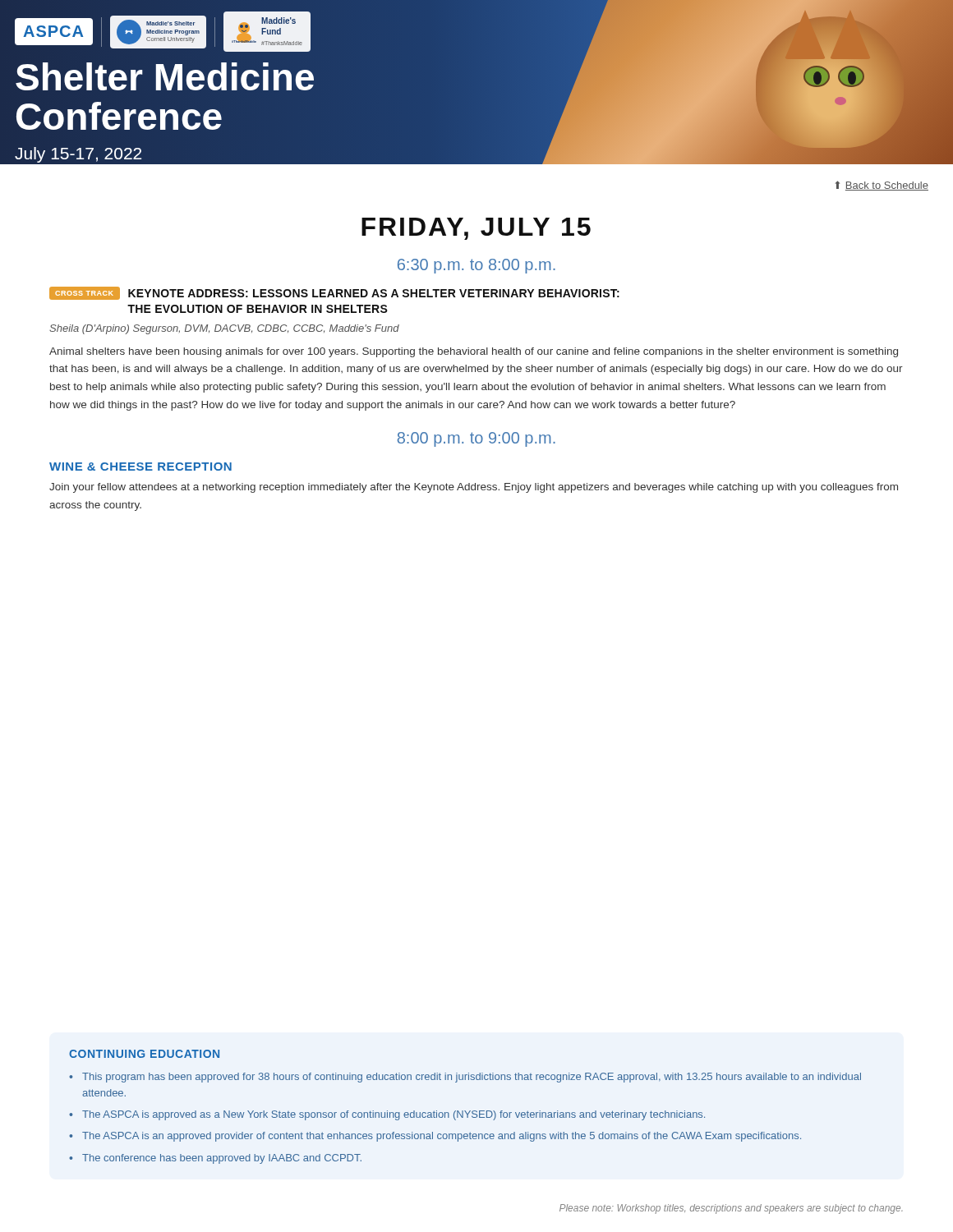Click on the list item with the text "• The conference has been"

click(x=216, y=1158)
